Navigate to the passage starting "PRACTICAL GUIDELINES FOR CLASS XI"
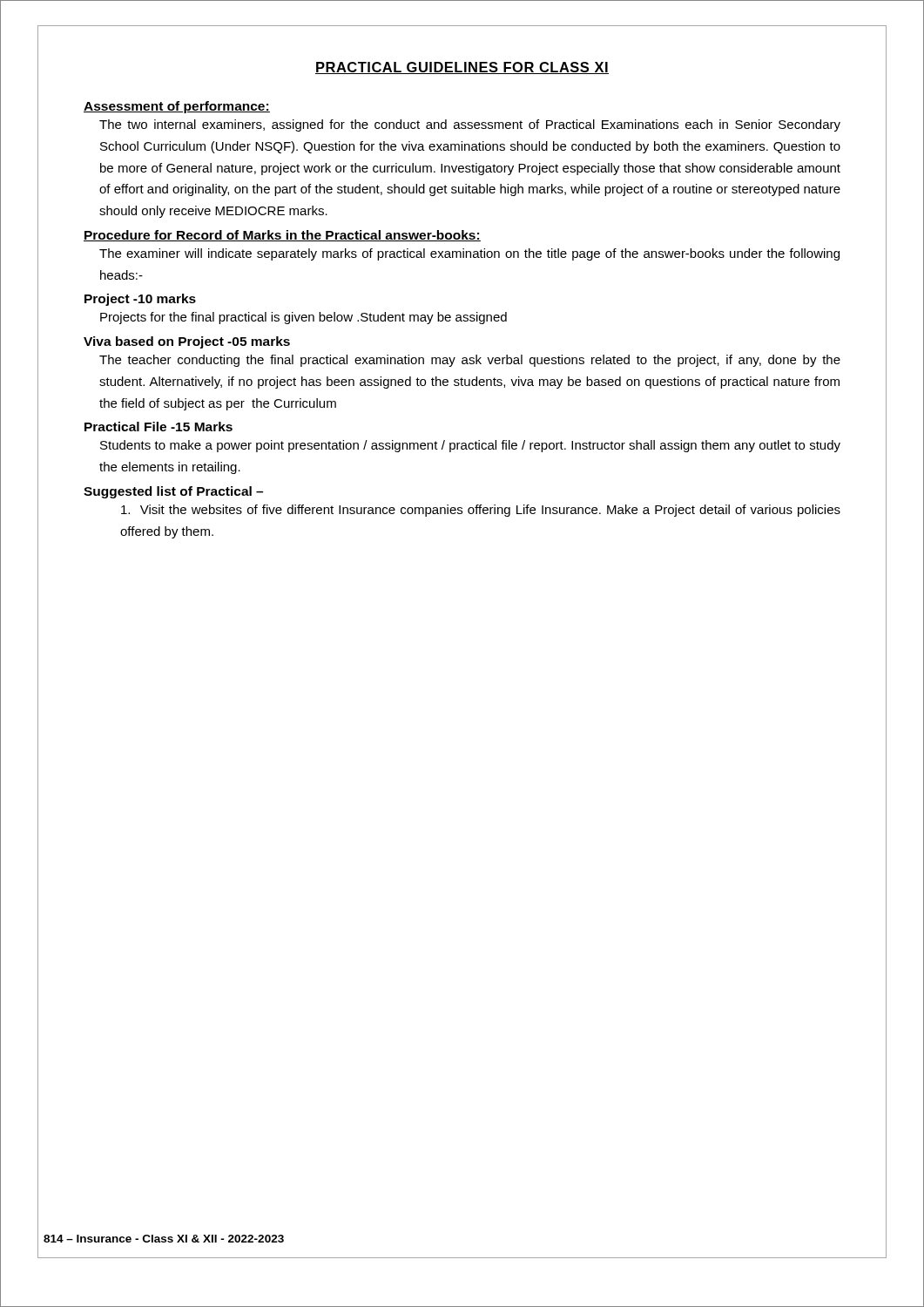Viewport: 924px width, 1307px height. tap(462, 67)
